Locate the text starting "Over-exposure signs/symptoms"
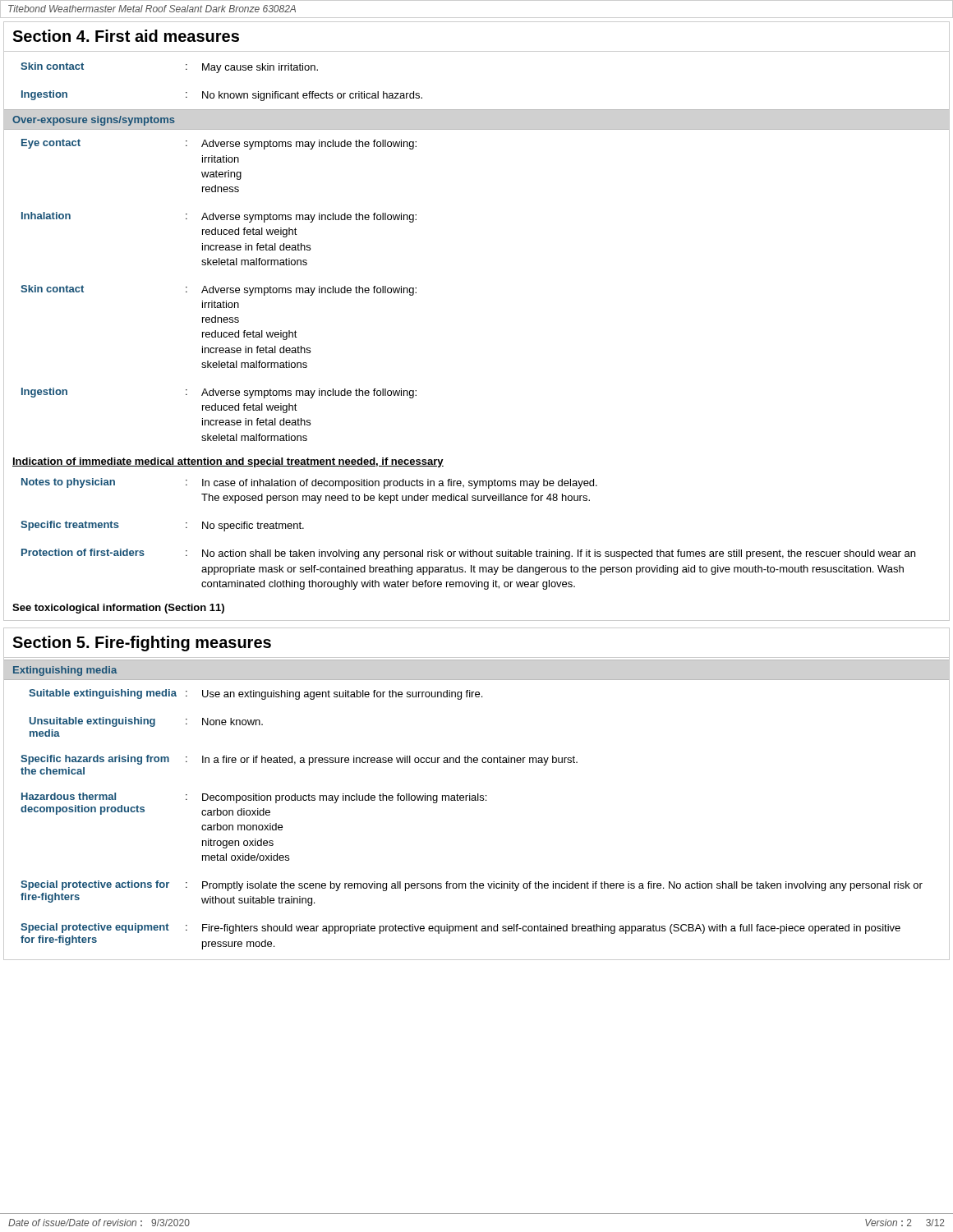This screenshot has height=1232, width=953. [94, 120]
